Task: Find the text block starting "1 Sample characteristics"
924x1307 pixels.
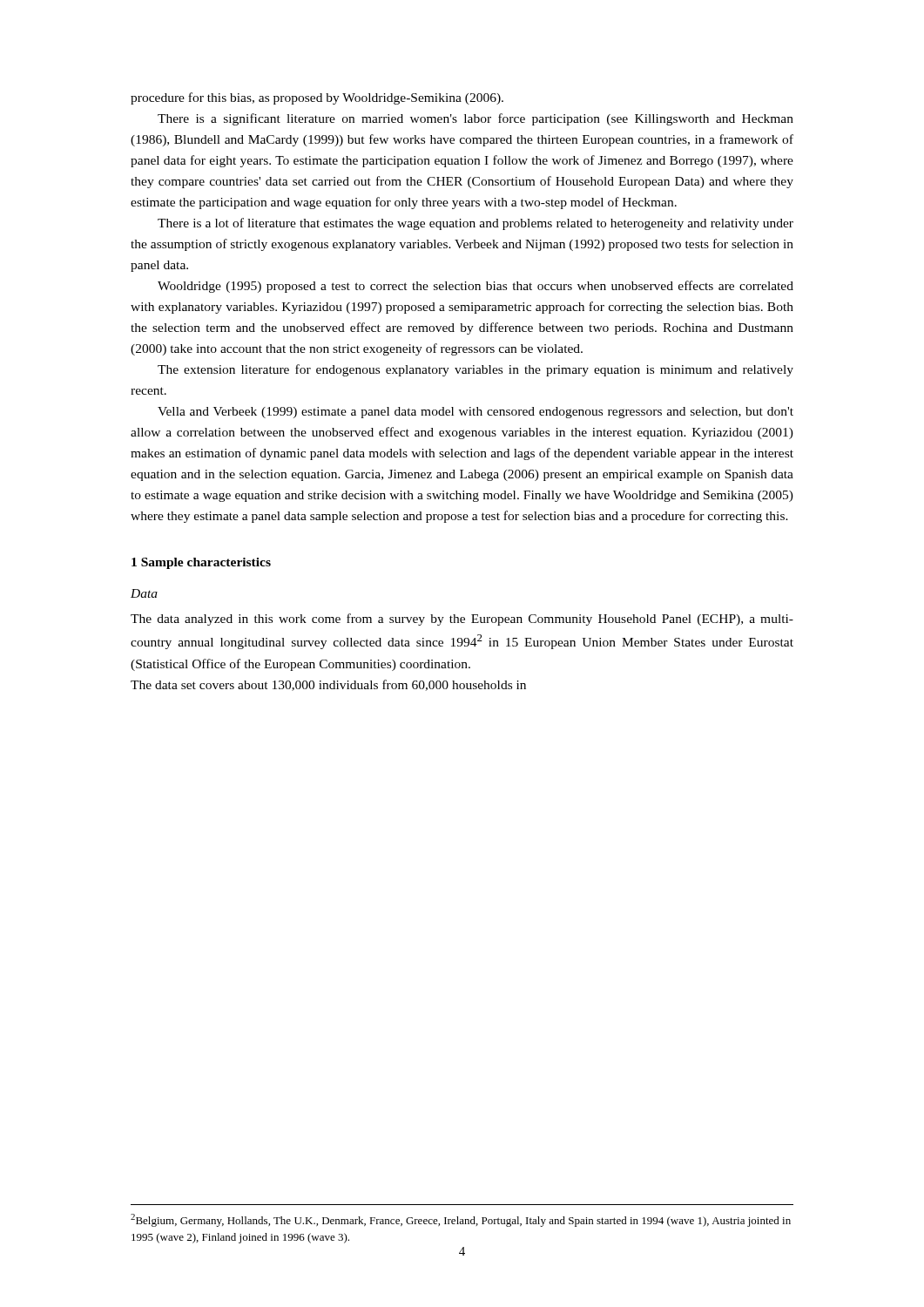Action: (x=201, y=562)
